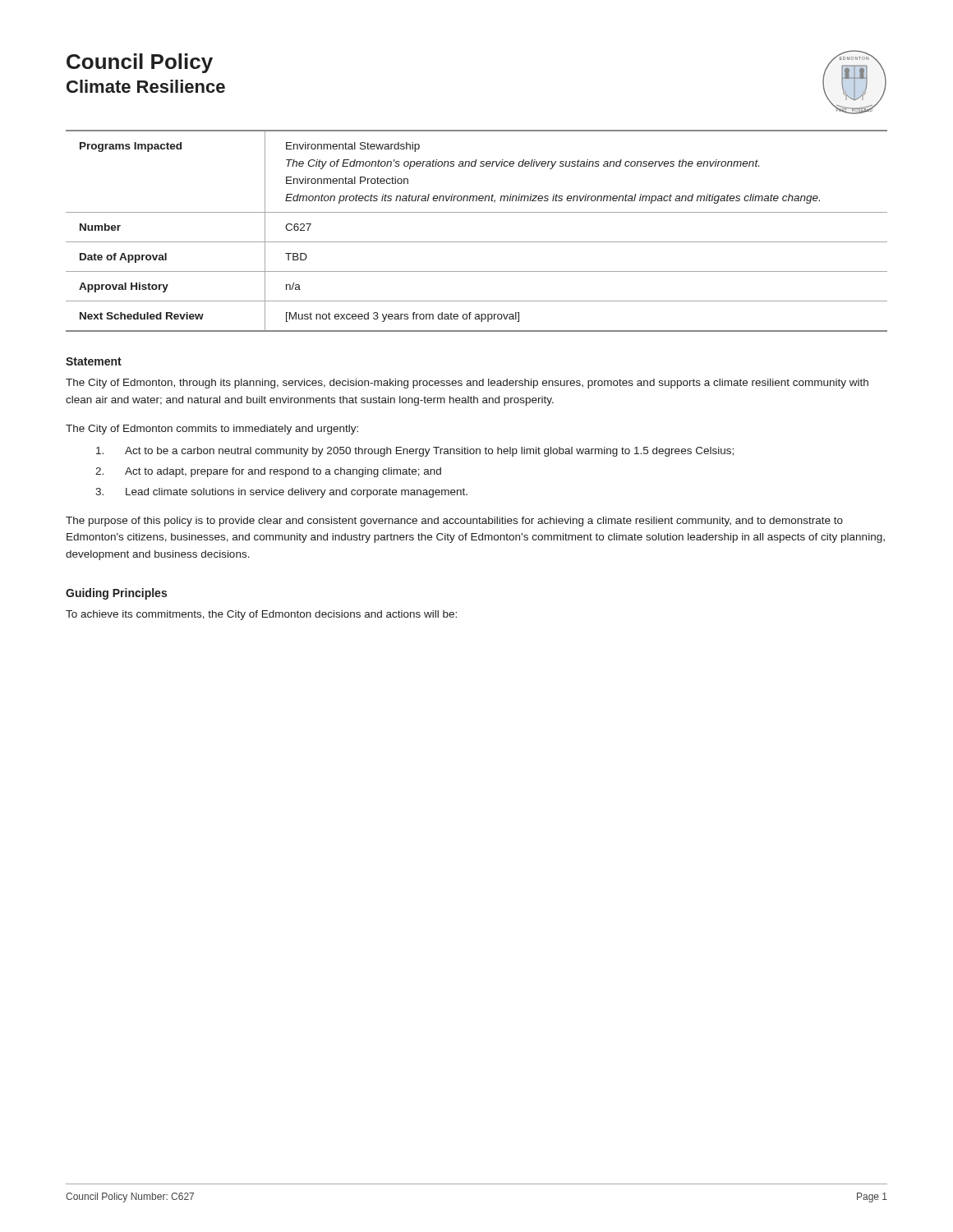Screen dimensions: 1232x953
Task: Click on the region starting "The purpose of this policy is"
Action: 476,537
